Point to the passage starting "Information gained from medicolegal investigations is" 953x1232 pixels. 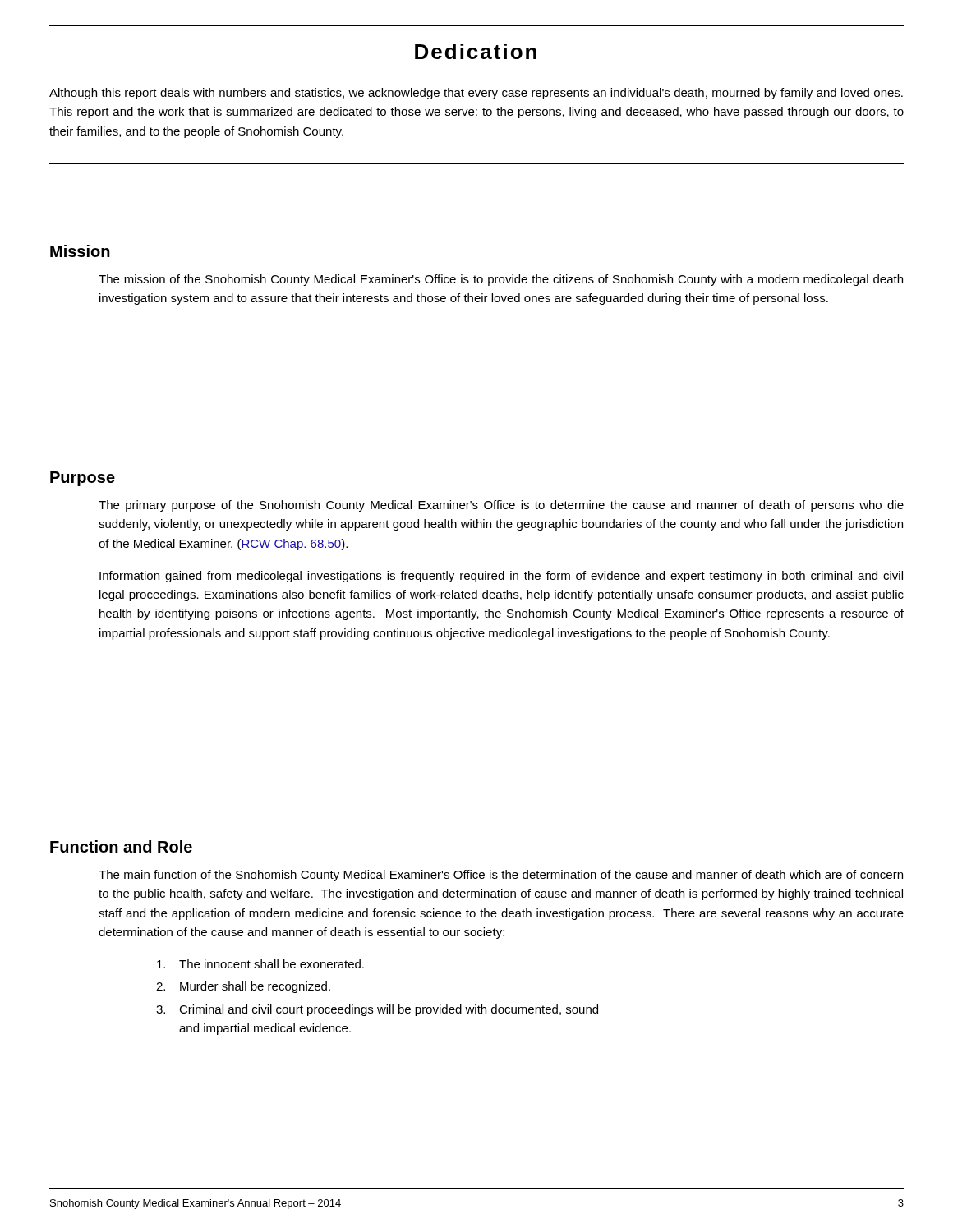[x=501, y=604]
